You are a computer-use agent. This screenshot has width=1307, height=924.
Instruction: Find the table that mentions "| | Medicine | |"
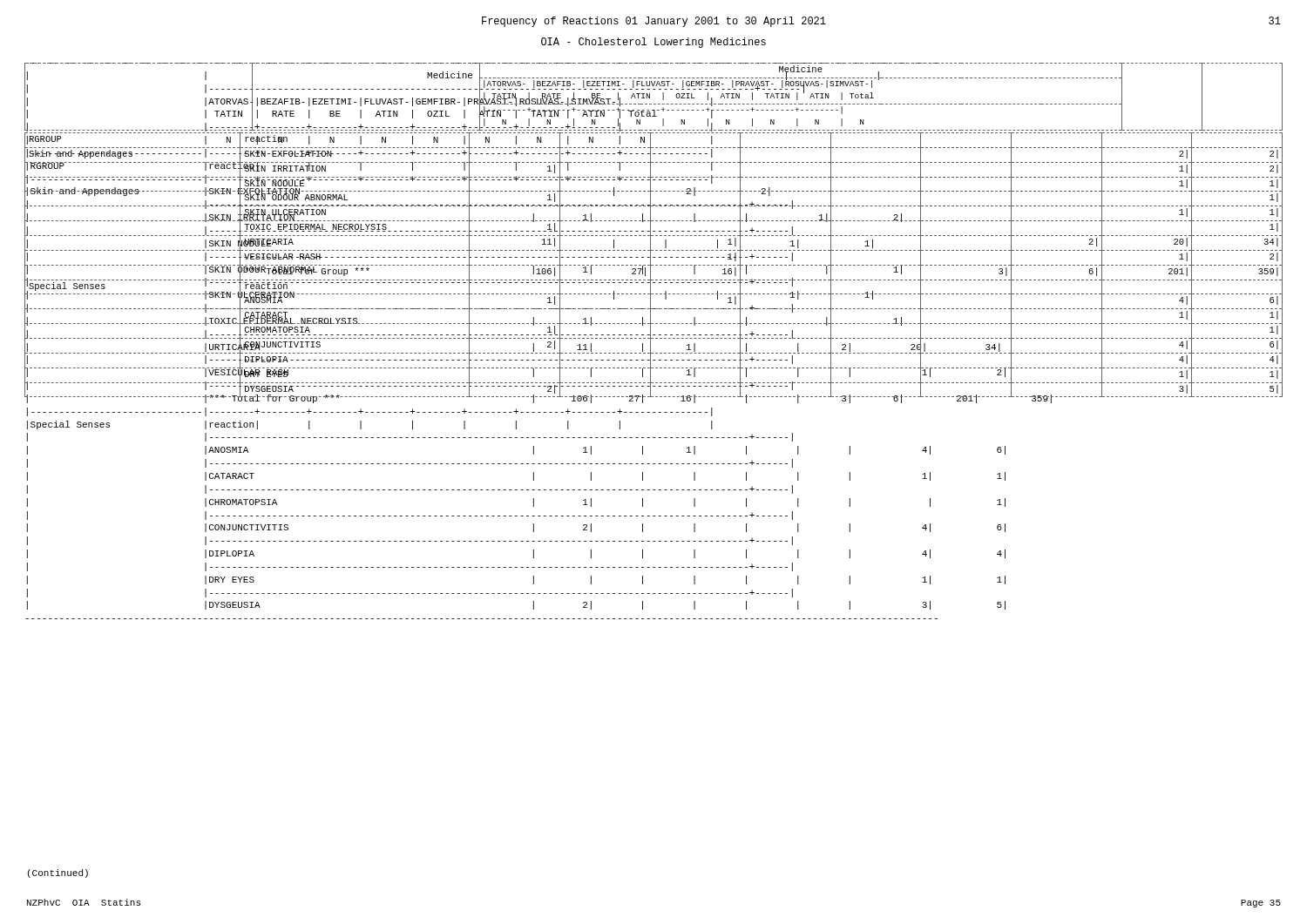654,341
